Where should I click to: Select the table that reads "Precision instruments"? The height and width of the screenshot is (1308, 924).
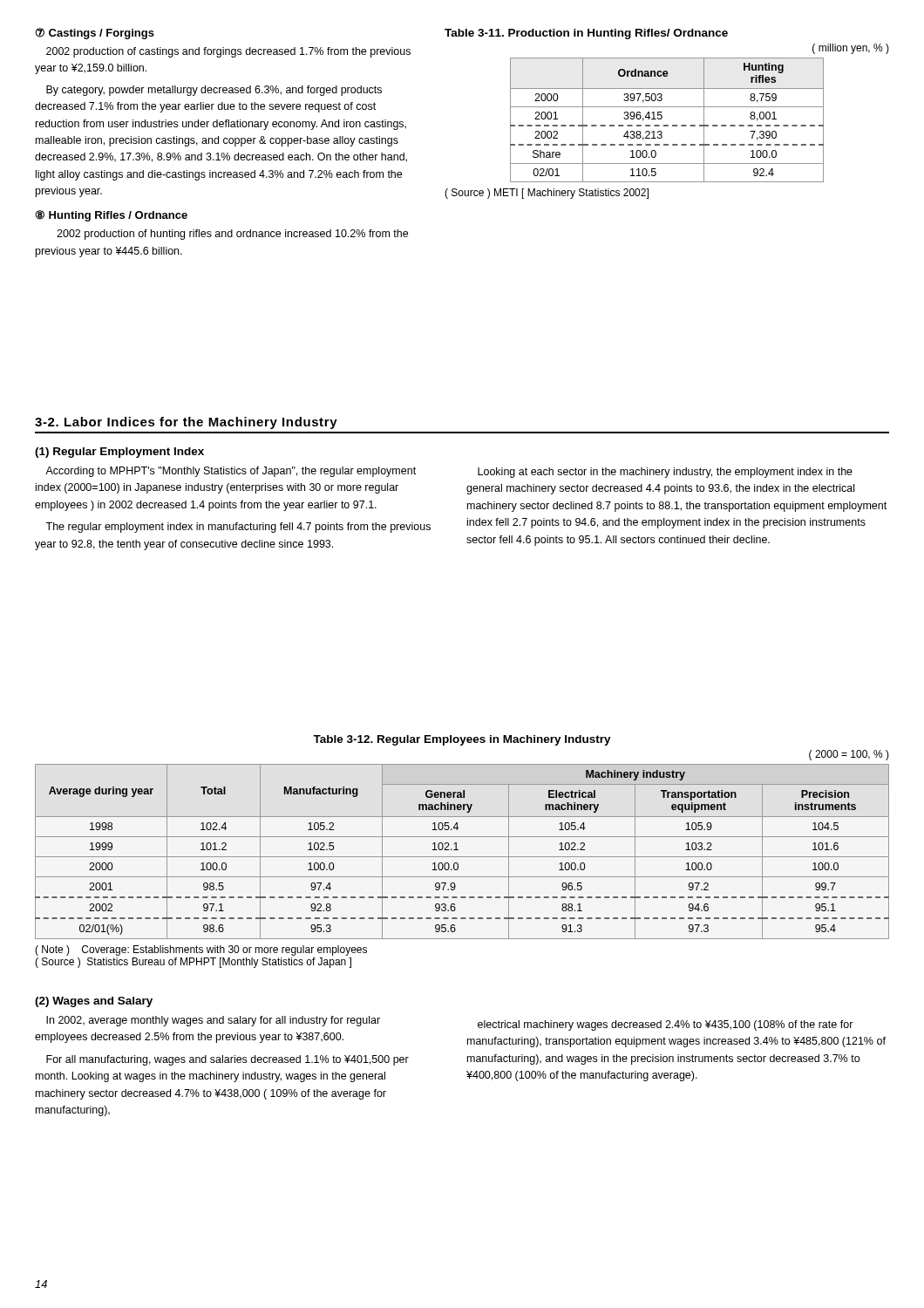click(462, 852)
